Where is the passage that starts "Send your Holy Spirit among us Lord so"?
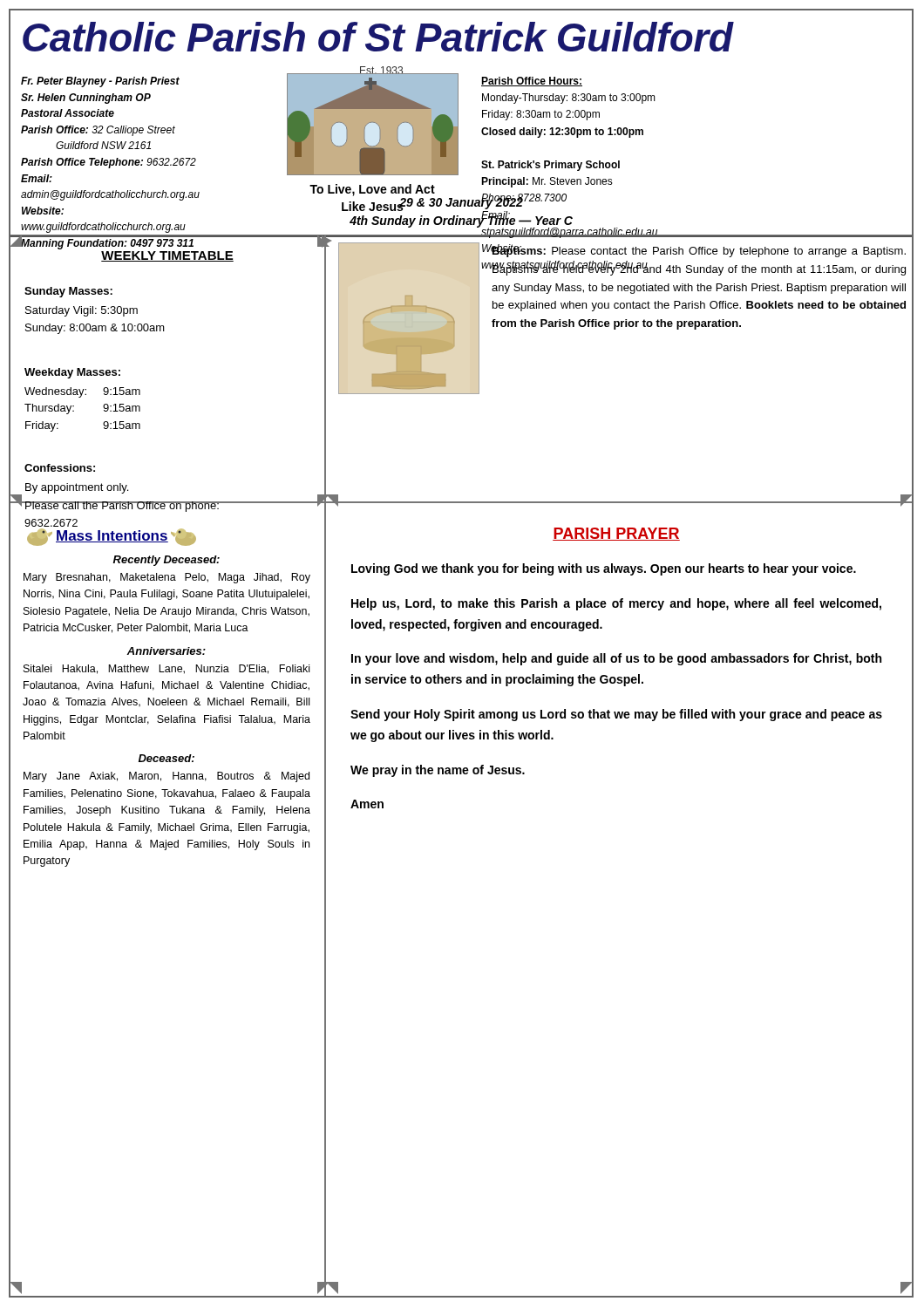 point(616,725)
